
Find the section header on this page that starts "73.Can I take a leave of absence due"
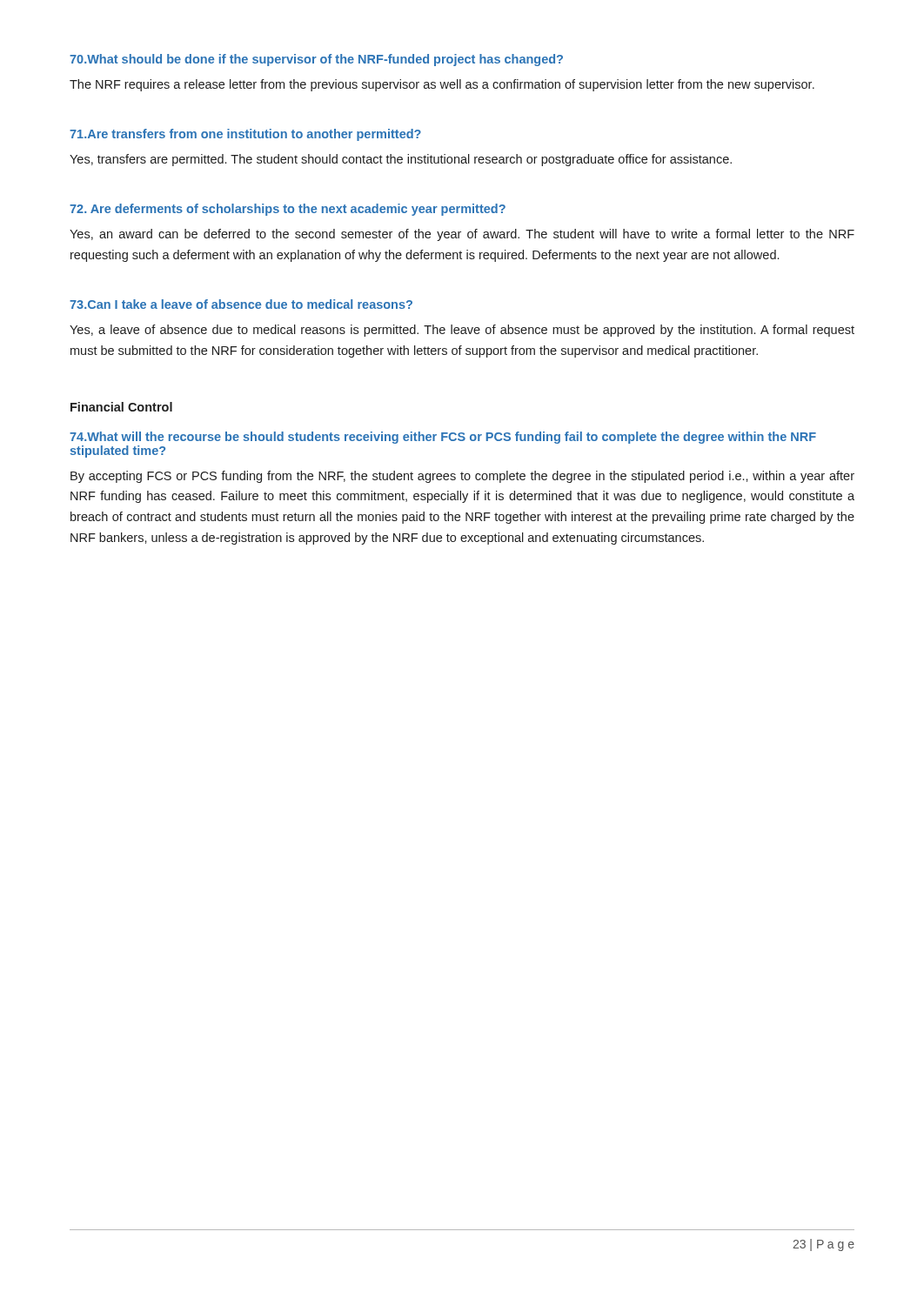pyautogui.click(x=241, y=304)
